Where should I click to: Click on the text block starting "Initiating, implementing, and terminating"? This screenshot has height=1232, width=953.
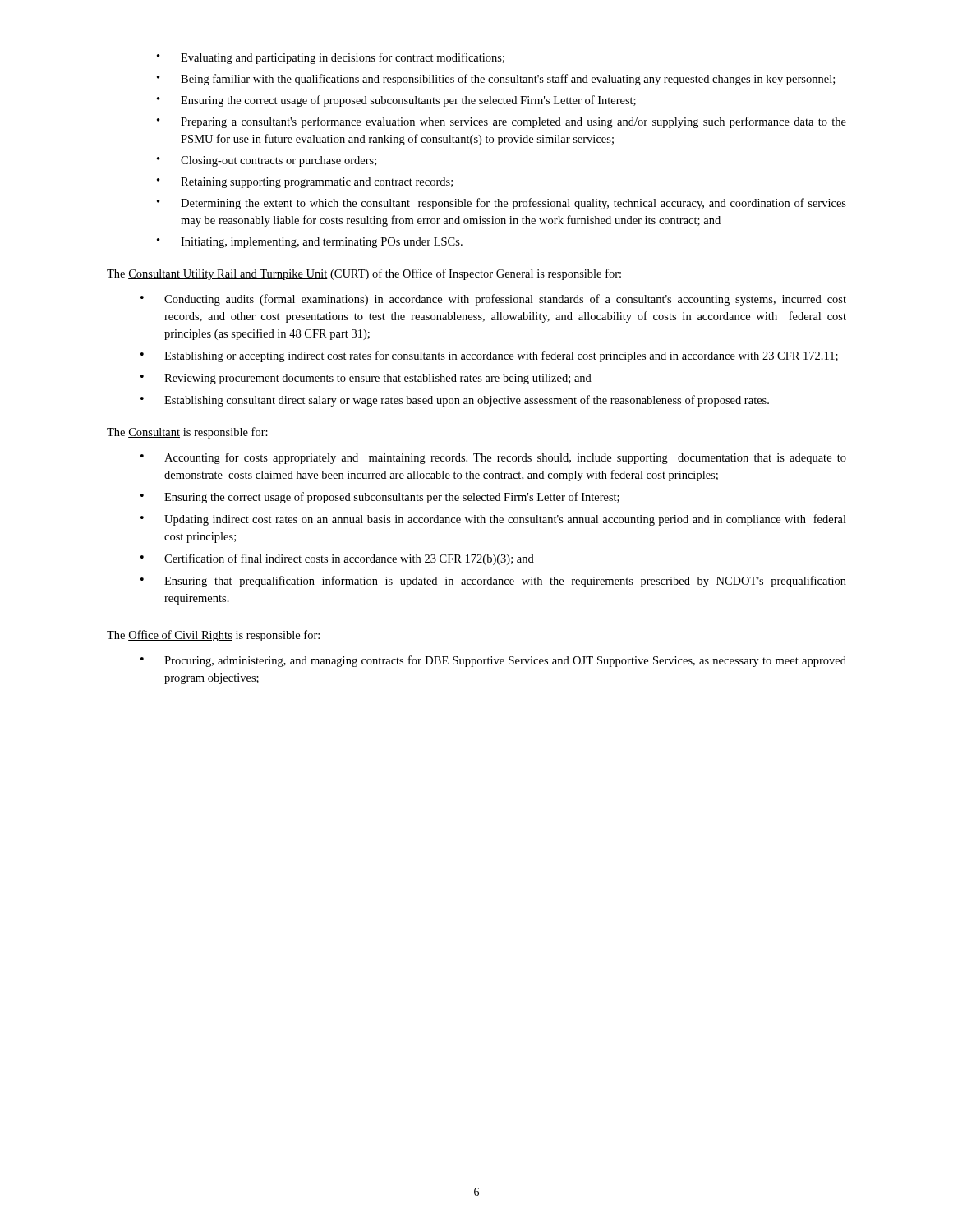click(x=322, y=243)
